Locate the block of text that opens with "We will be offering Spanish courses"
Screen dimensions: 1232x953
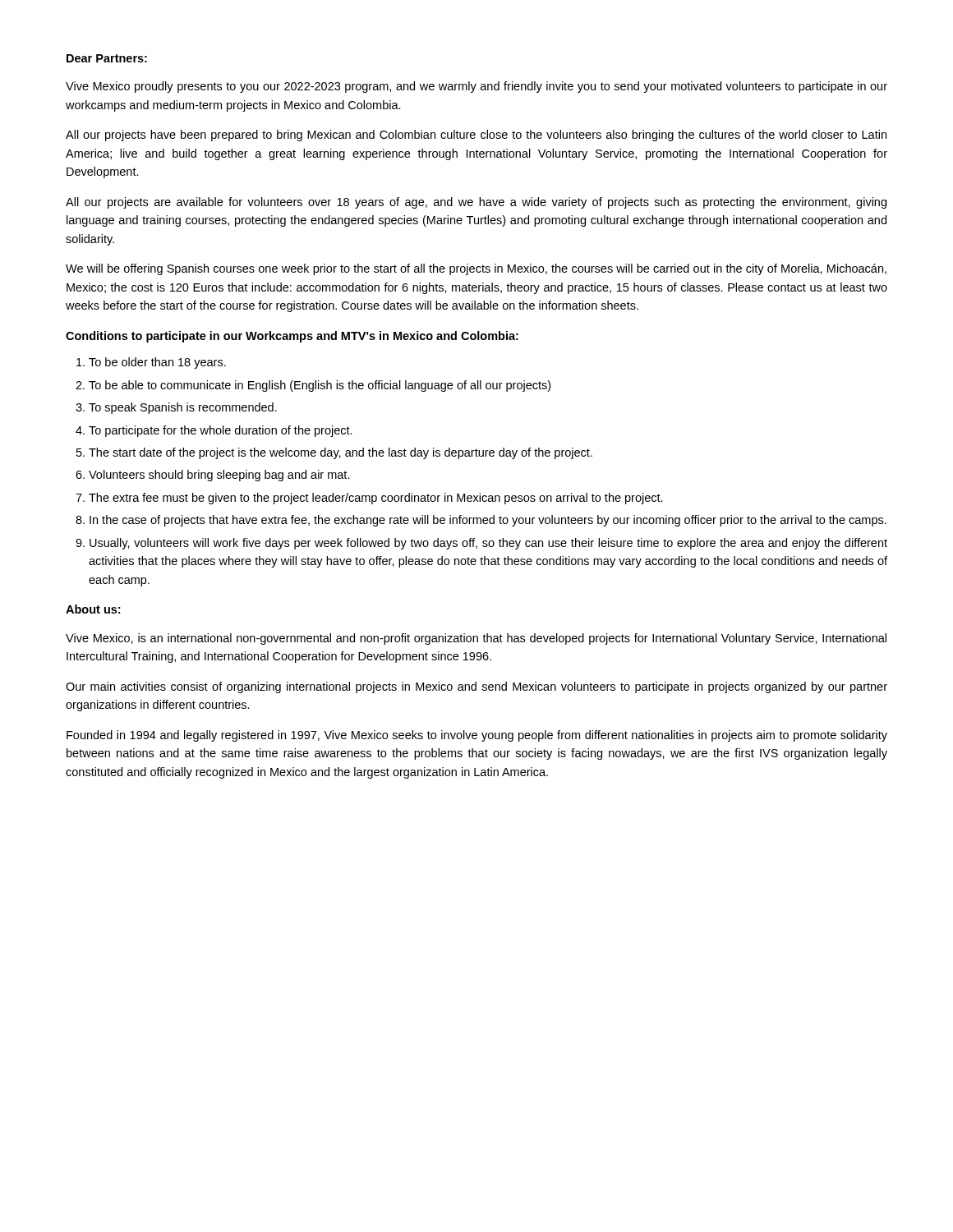pos(476,287)
